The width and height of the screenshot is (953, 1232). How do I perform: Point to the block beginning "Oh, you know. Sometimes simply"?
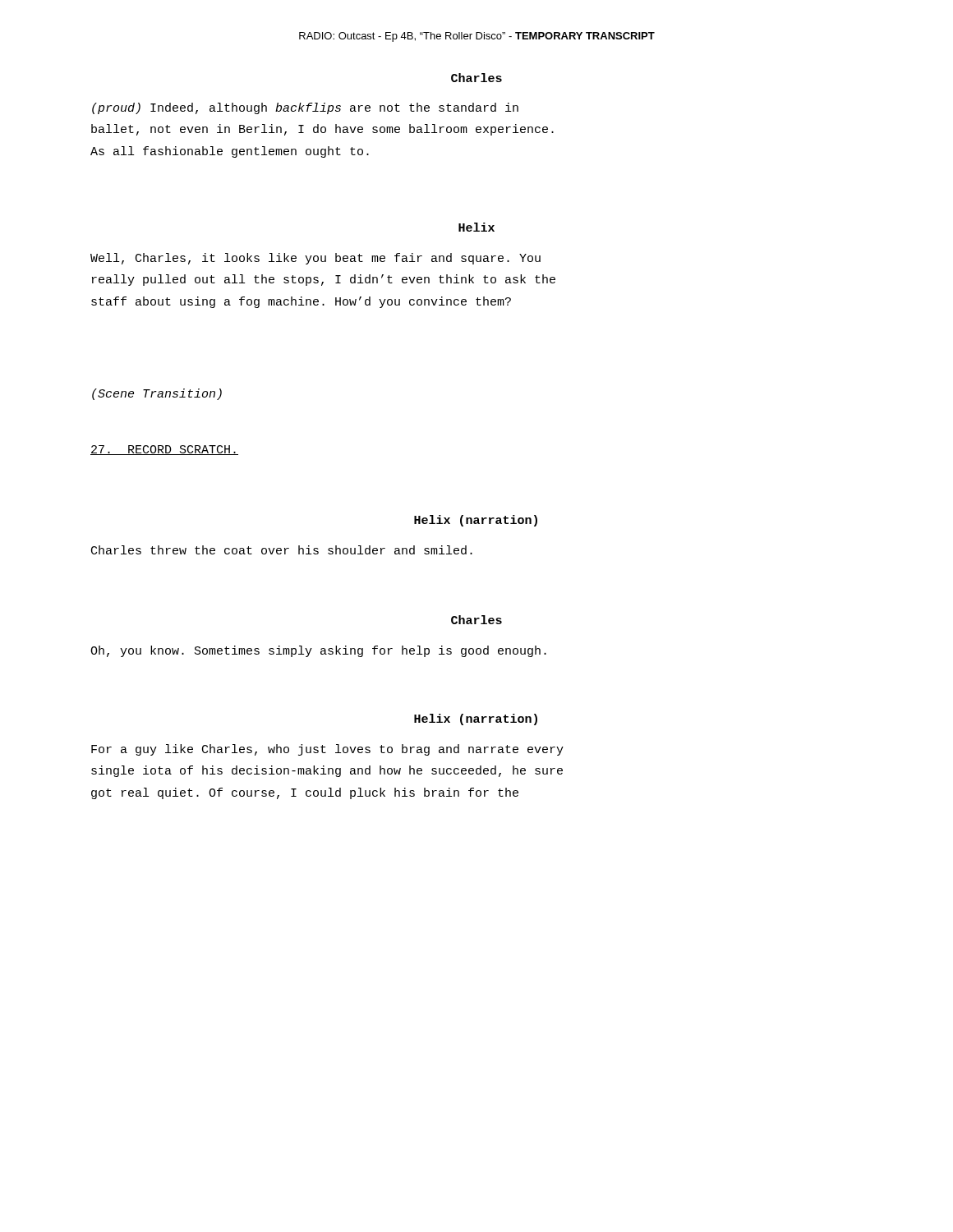point(444,652)
